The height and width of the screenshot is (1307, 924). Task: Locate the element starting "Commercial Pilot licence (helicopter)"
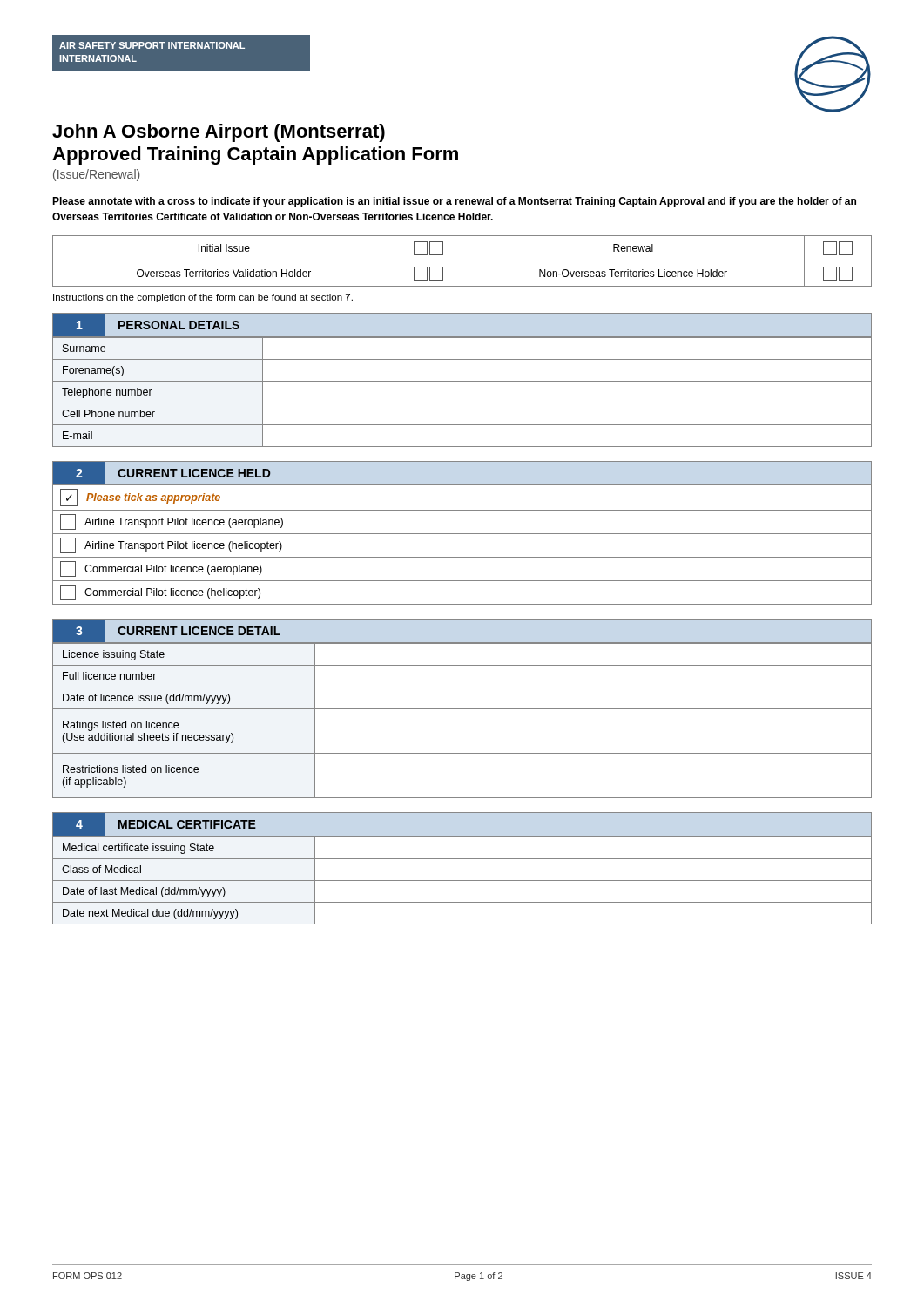[x=161, y=592]
